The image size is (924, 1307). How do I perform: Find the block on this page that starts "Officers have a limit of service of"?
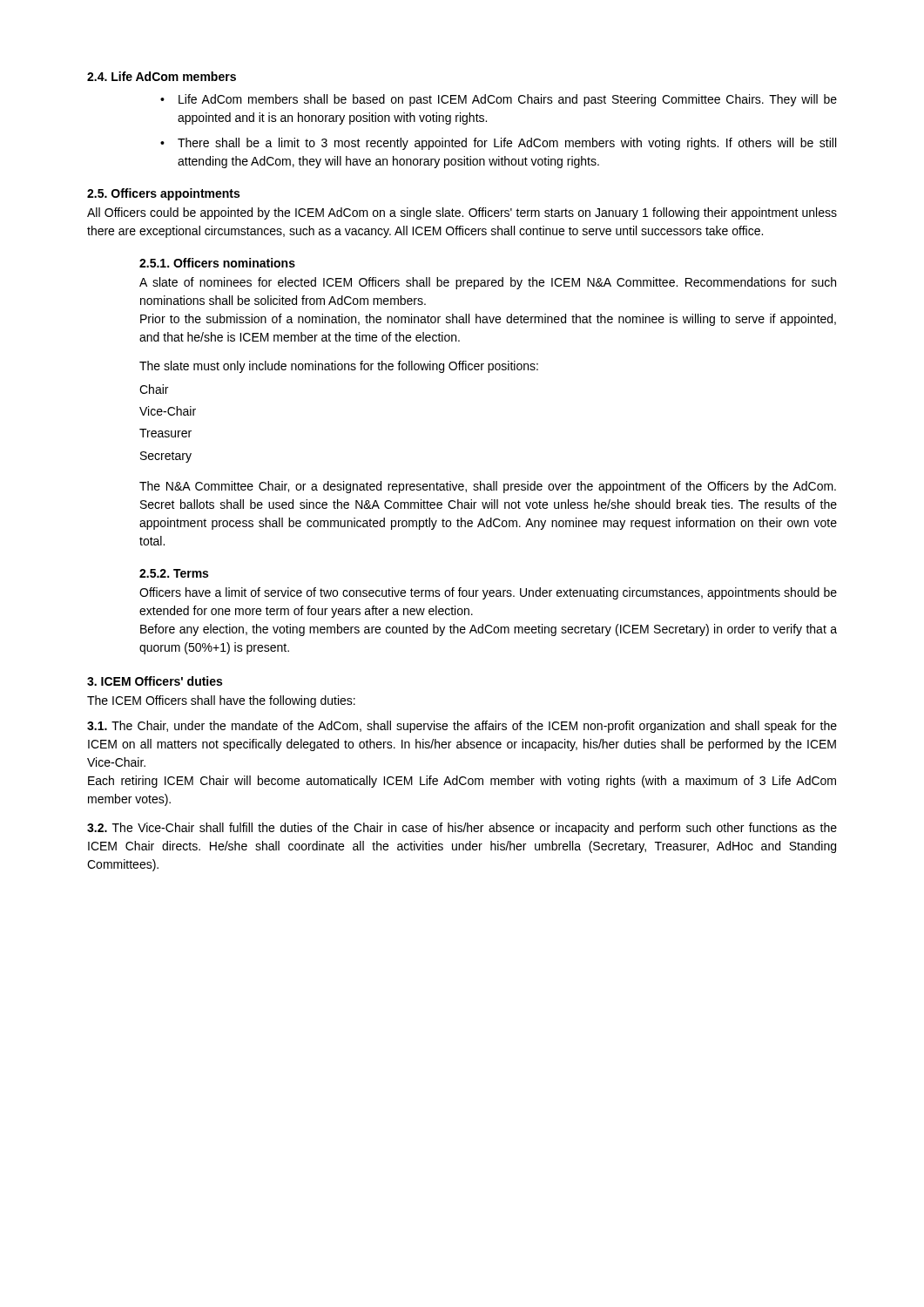(488, 620)
